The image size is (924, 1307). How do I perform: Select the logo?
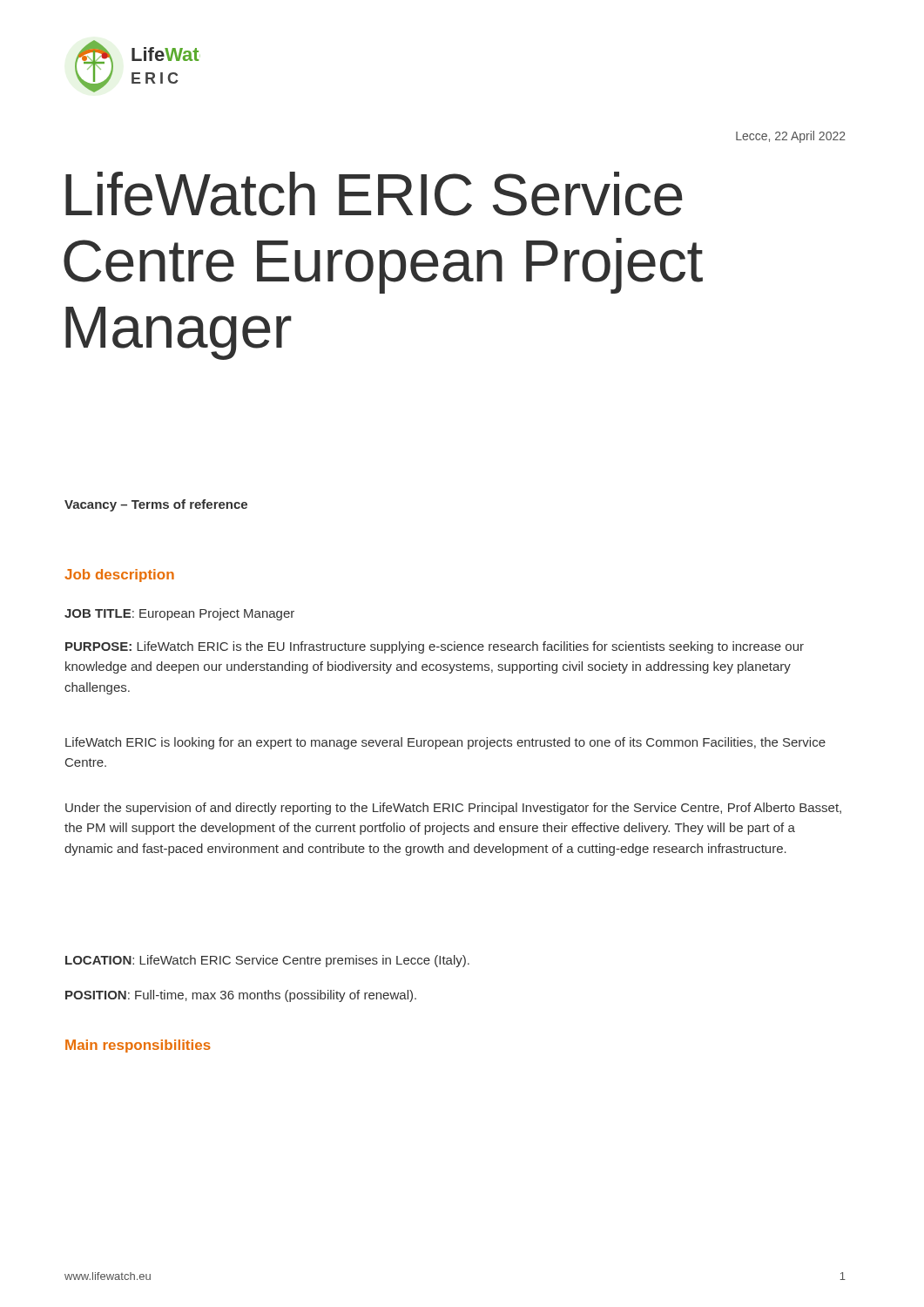click(x=131, y=72)
